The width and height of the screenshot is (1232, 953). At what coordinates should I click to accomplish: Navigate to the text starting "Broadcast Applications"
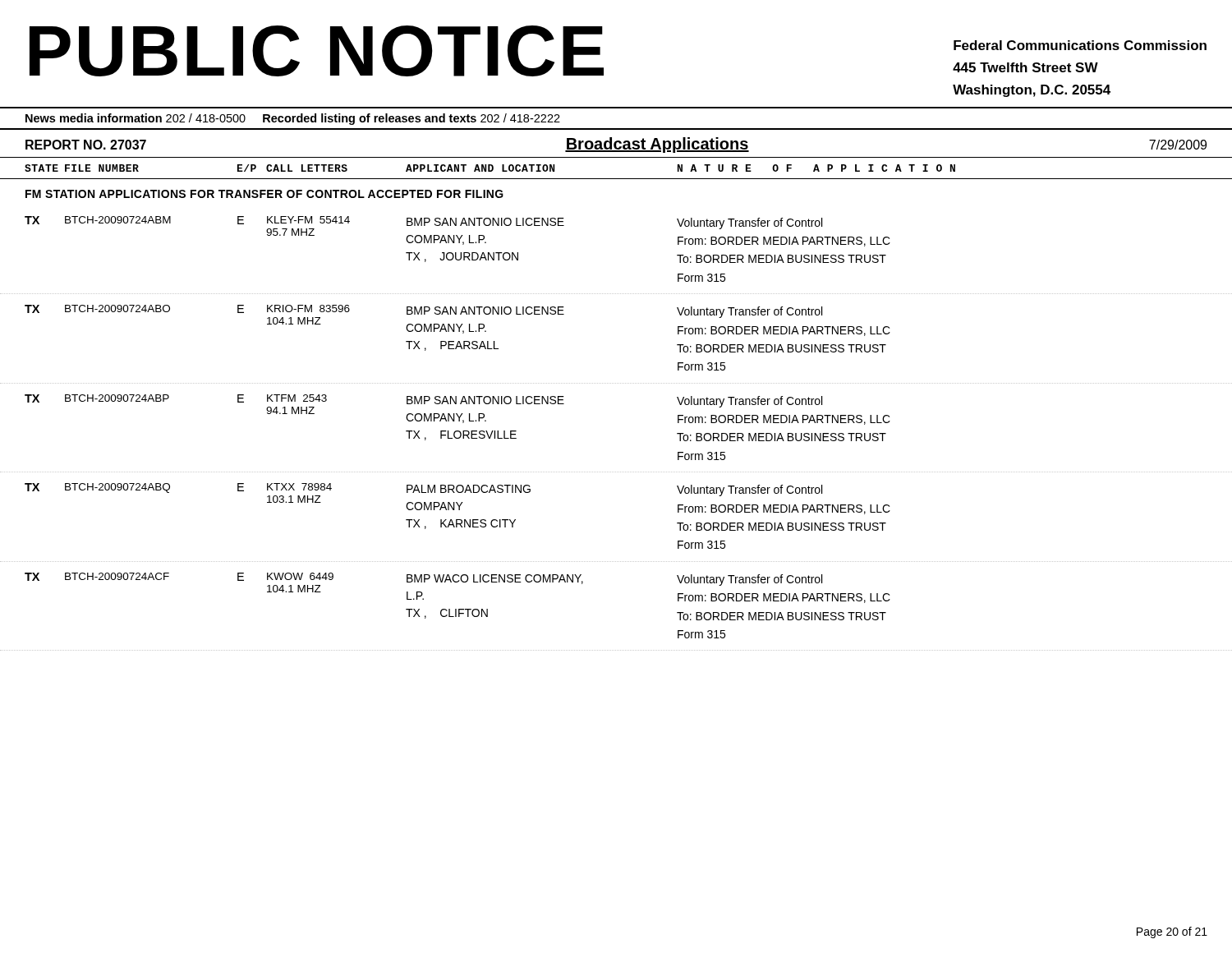tap(657, 143)
